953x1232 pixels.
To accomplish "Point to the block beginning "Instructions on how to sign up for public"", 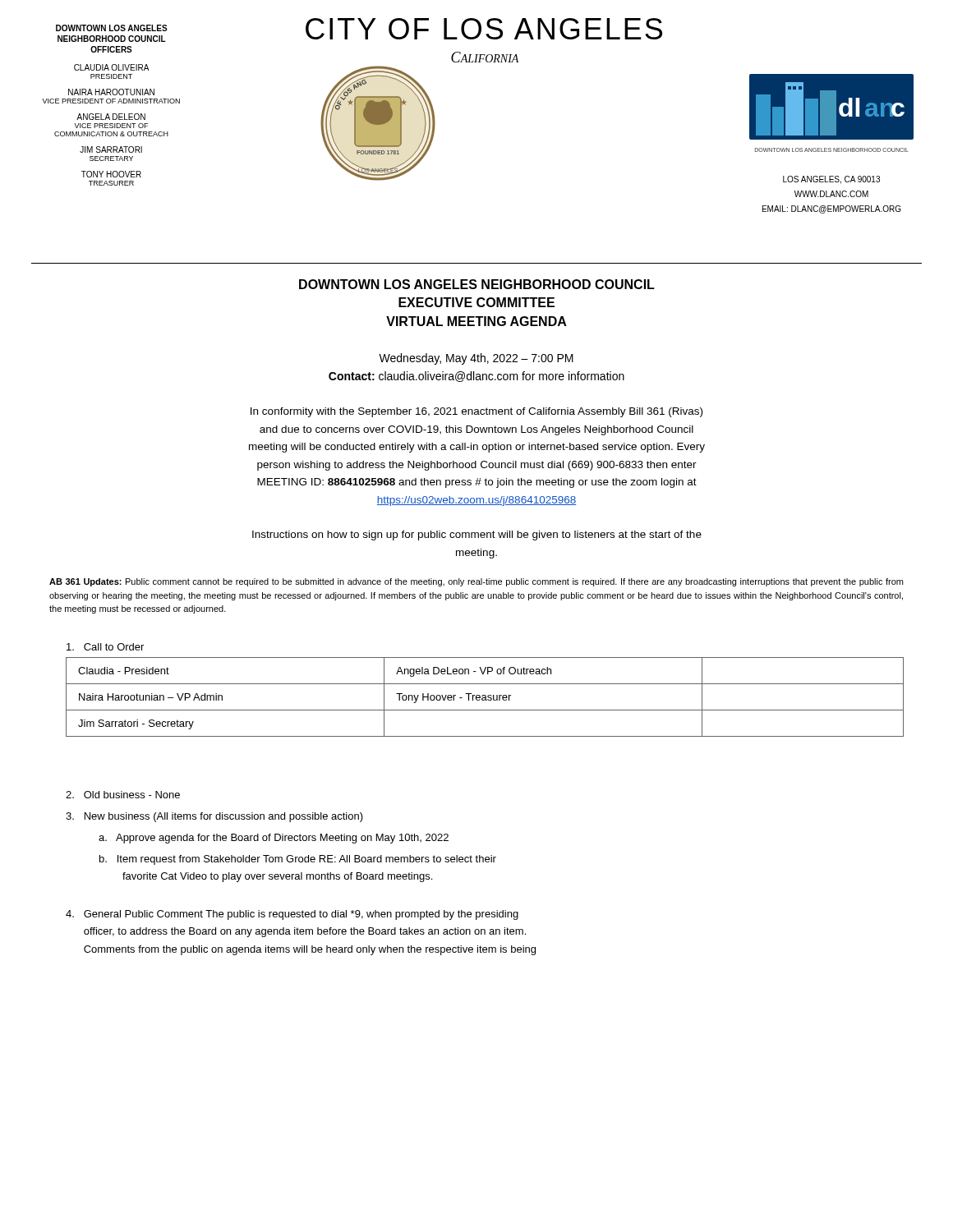I will pos(476,543).
